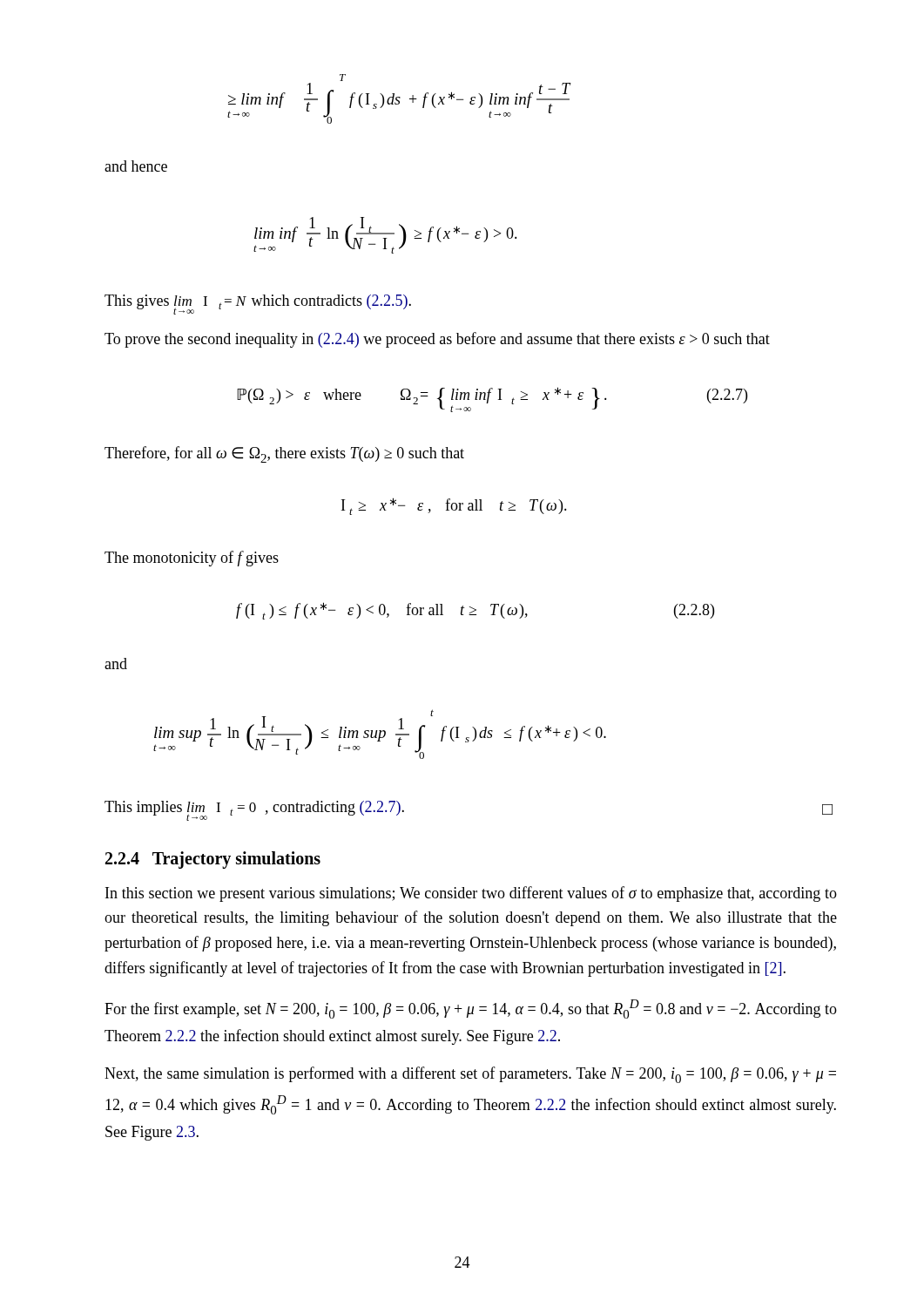924x1307 pixels.
Task: Click on the region starting "lim inf t→∞"
Action: click(471, 230)
